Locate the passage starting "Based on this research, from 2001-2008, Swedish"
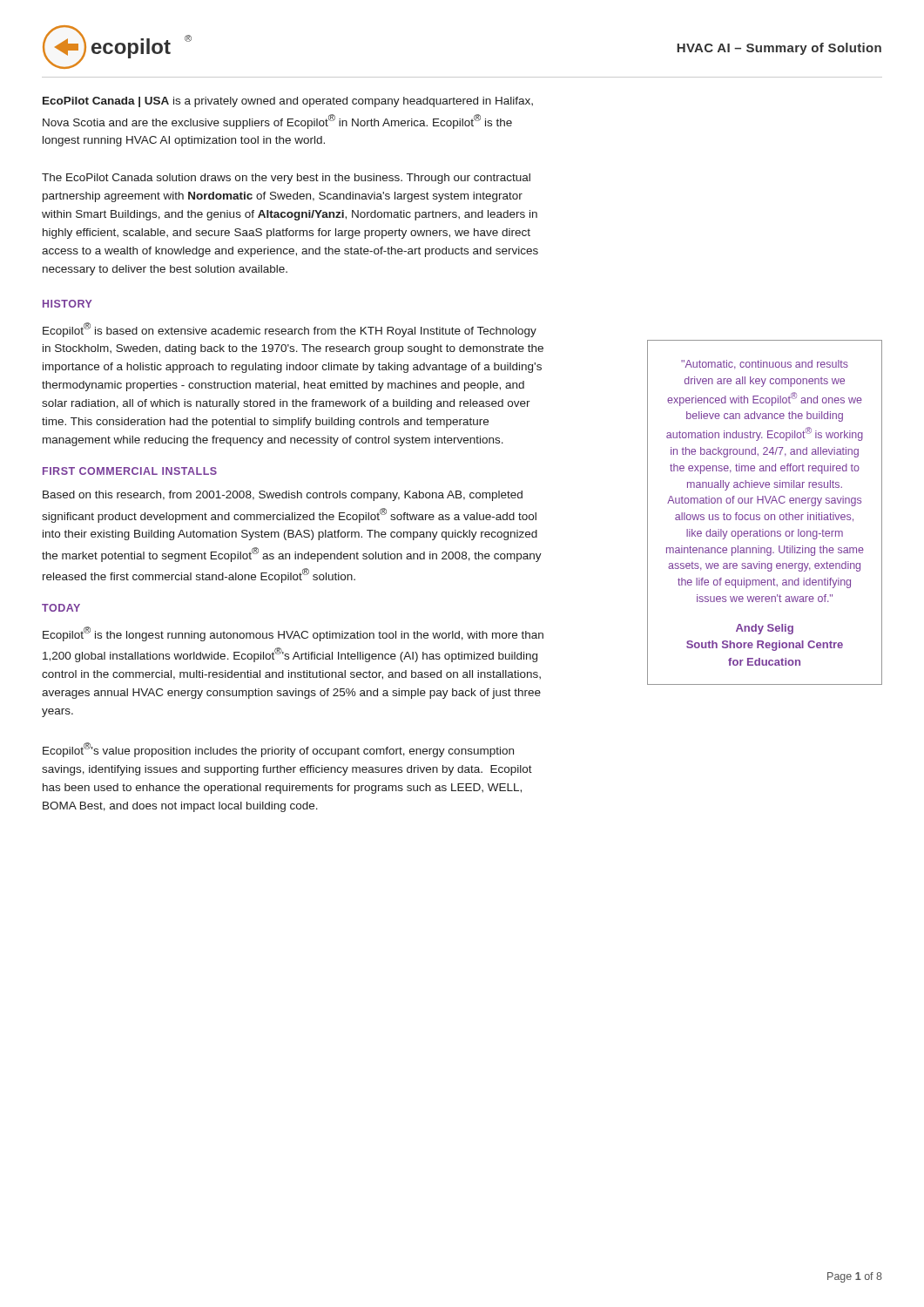Screen dimensions: 1307x924 (x=291, y=535)
